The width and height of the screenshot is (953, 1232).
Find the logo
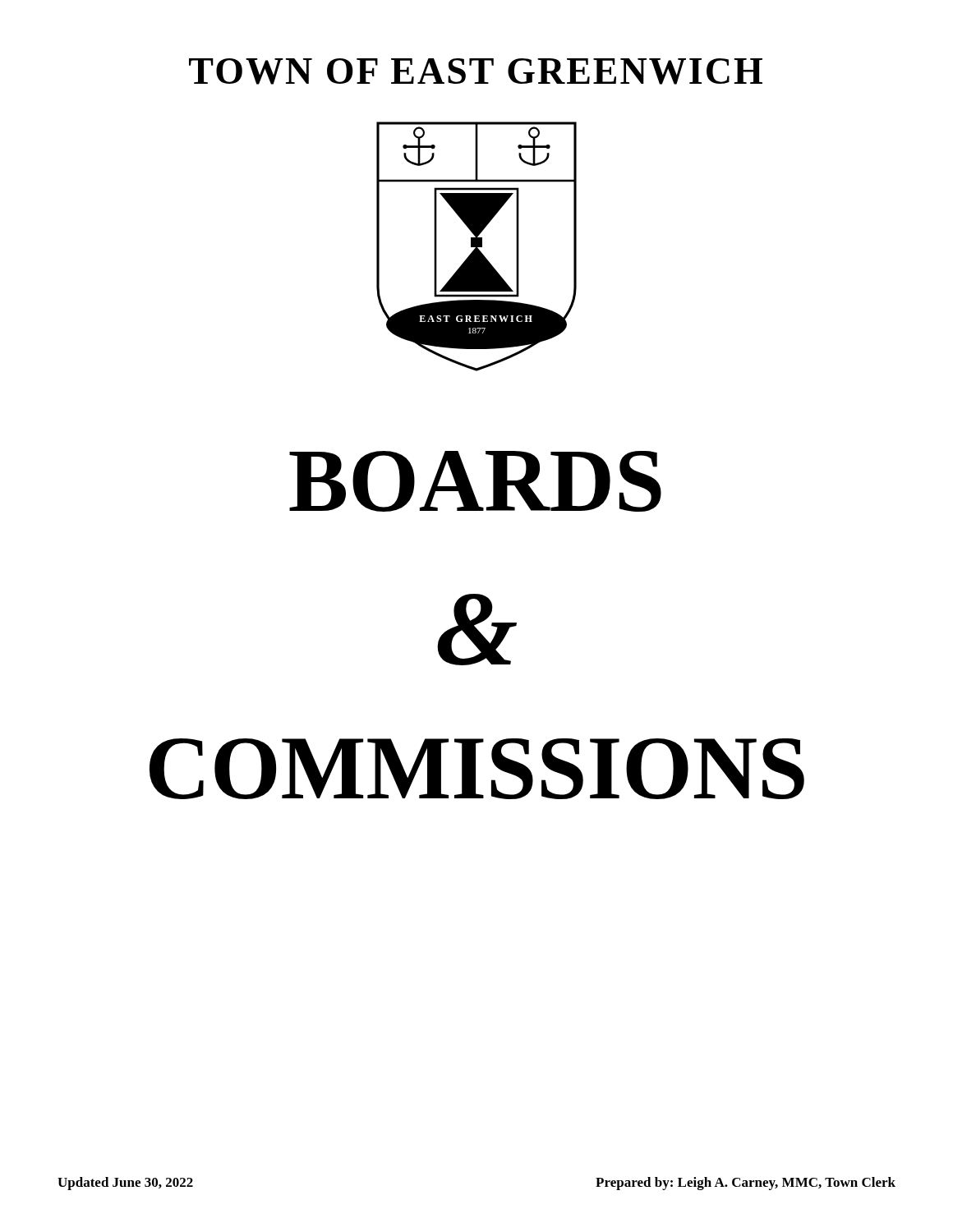pos(476,256)
